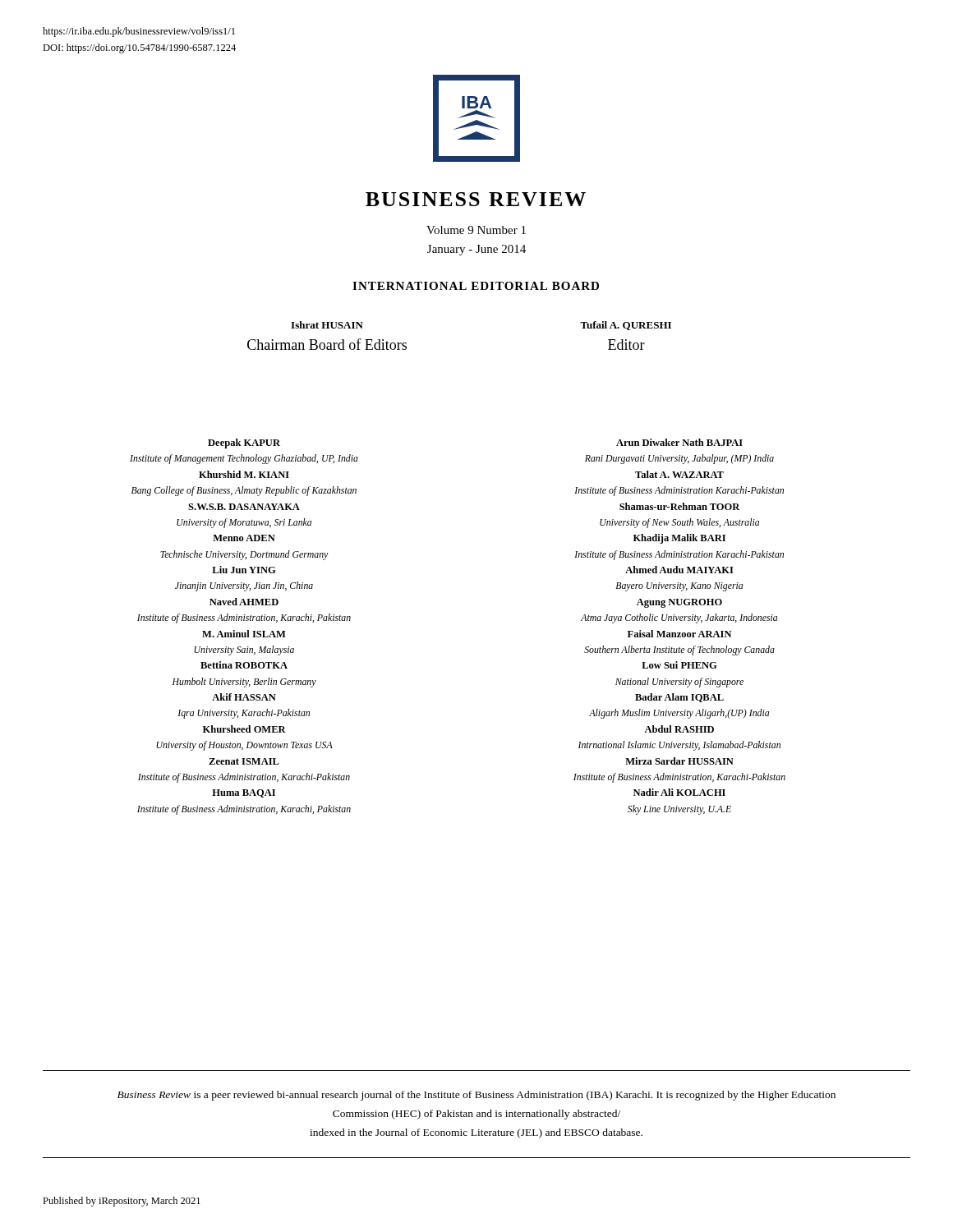Locate the text "S.W.S.B. DASANAYAKA University of Moratuwa, Sri Lanka"
The height and width of the screenshot is (1232, 953).
[x=244, y=514]
